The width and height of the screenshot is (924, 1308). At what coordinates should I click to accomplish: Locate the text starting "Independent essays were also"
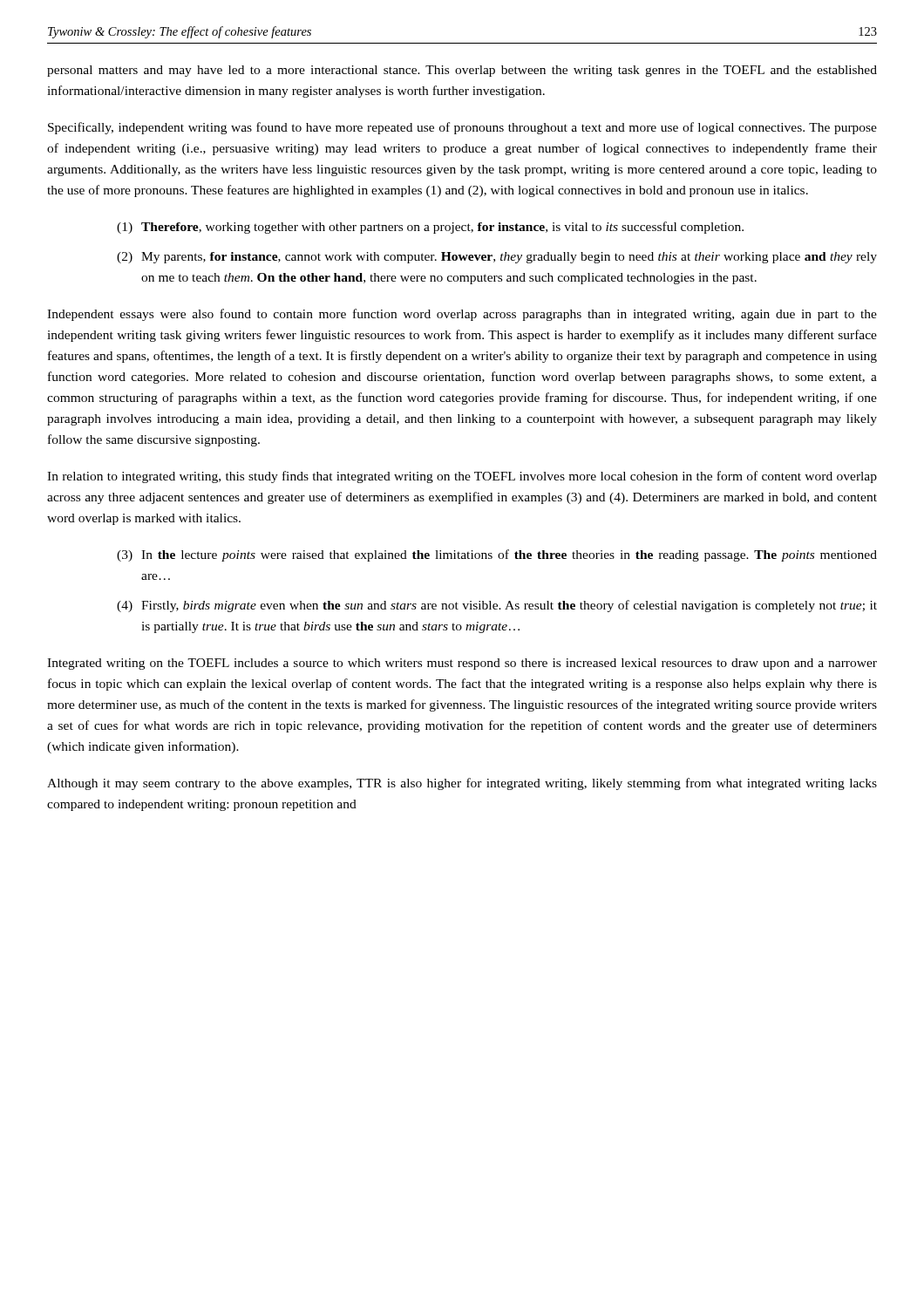pyautogui.click(x=462, y=376)
